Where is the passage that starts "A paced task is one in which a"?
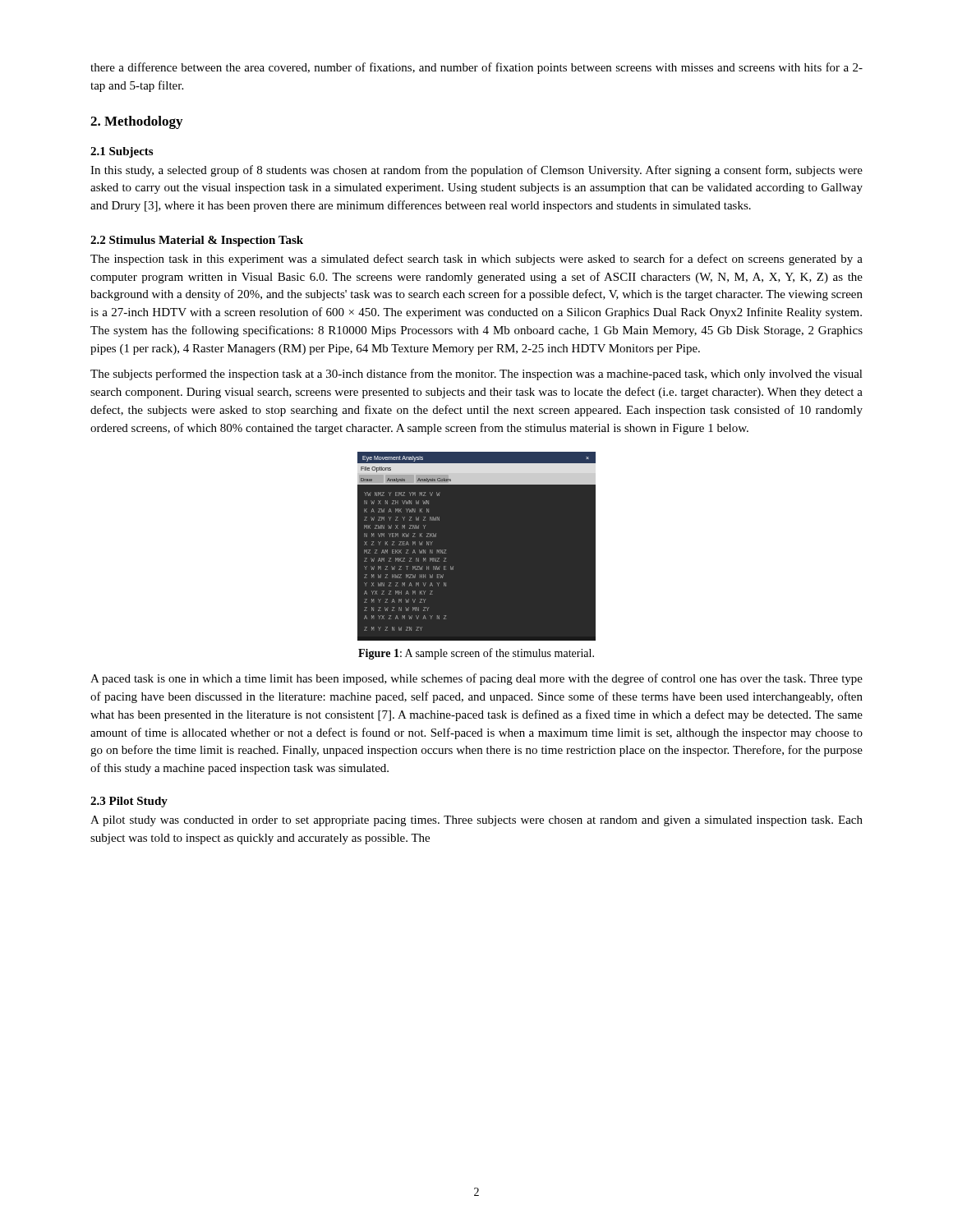The height and width of the screenshot is (1232, 953). click(x=476, y=723)
